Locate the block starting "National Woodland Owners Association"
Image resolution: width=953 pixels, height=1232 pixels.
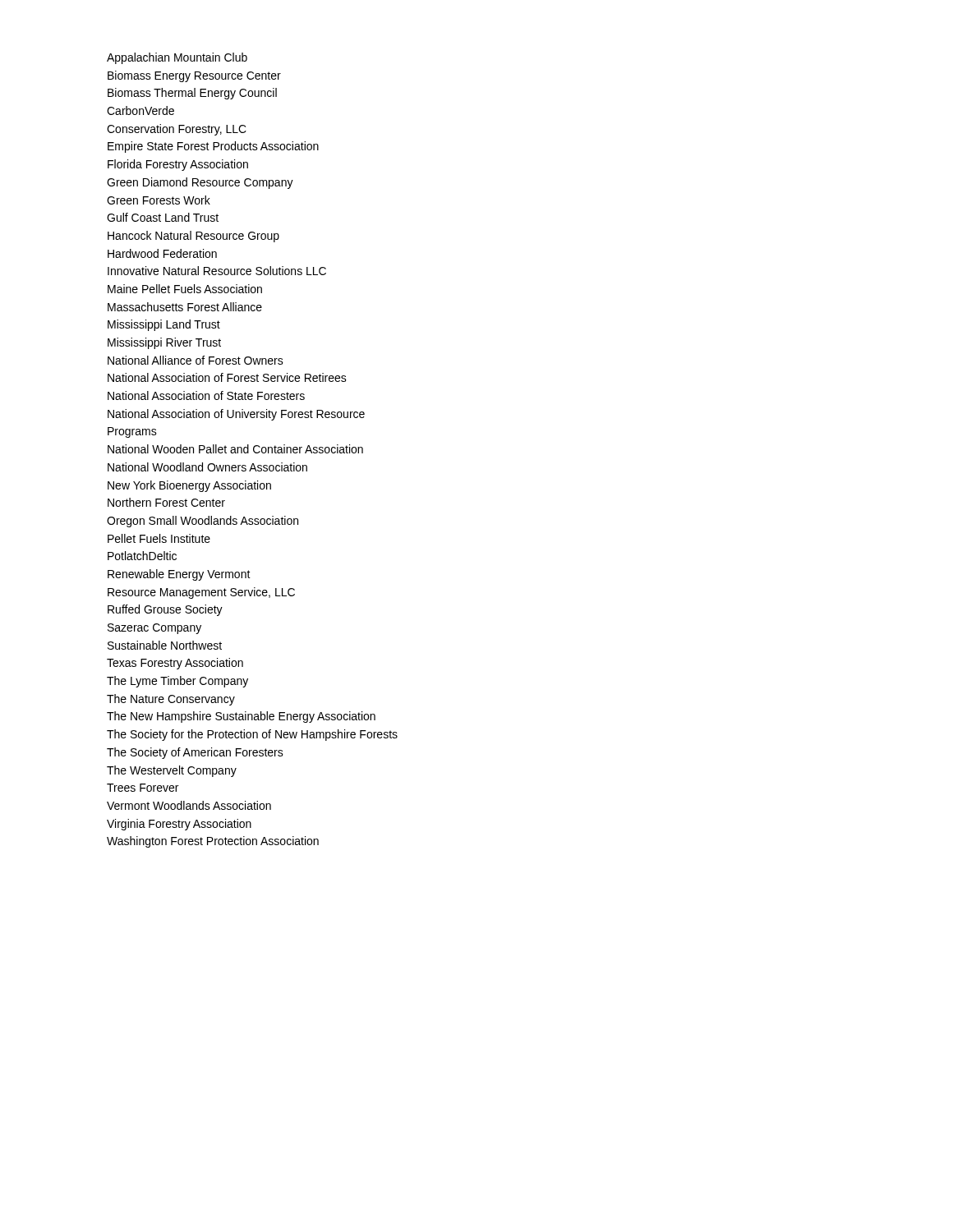click(207, 467)
